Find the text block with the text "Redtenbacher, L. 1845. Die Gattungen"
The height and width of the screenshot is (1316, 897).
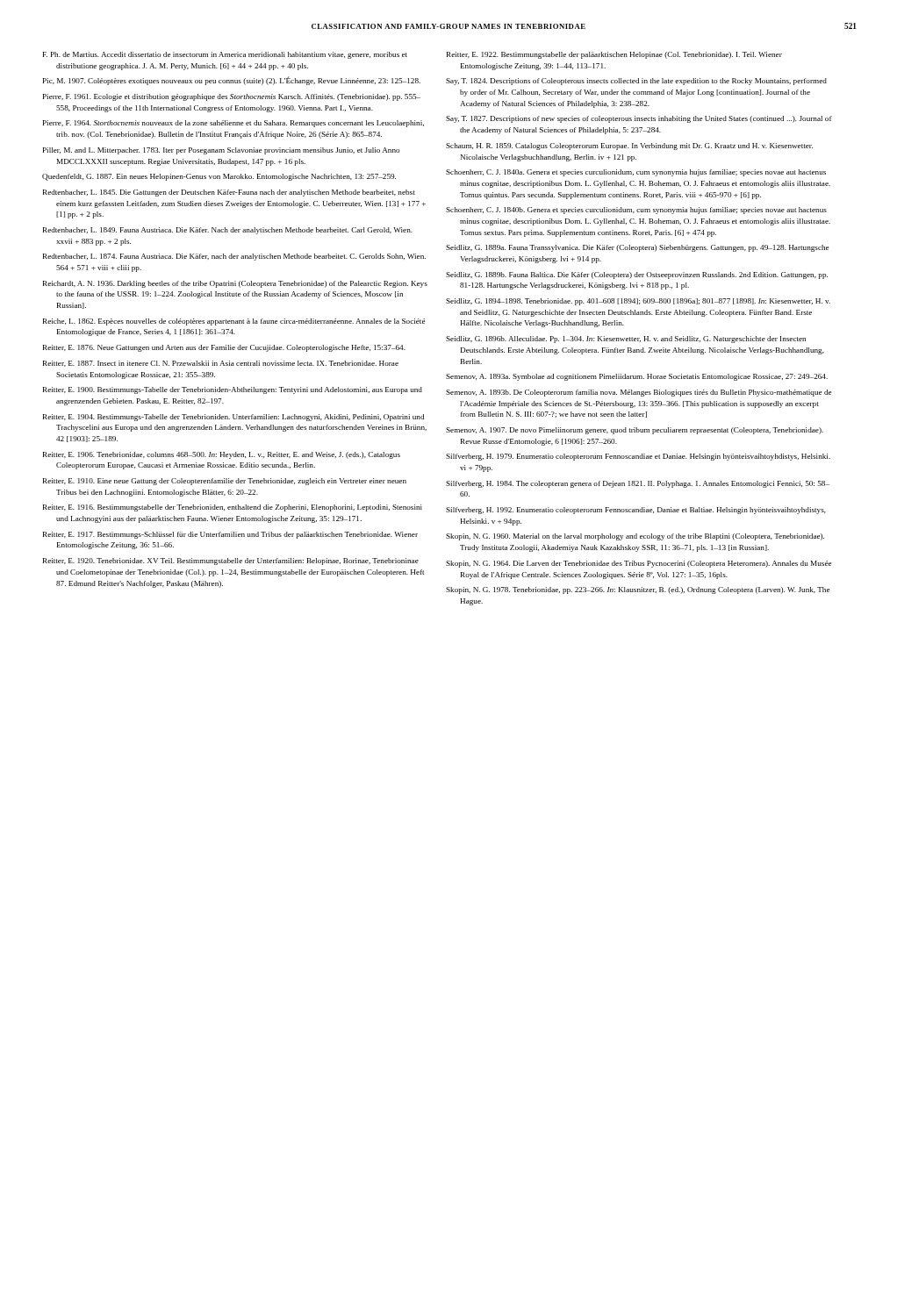coord(234,203)
